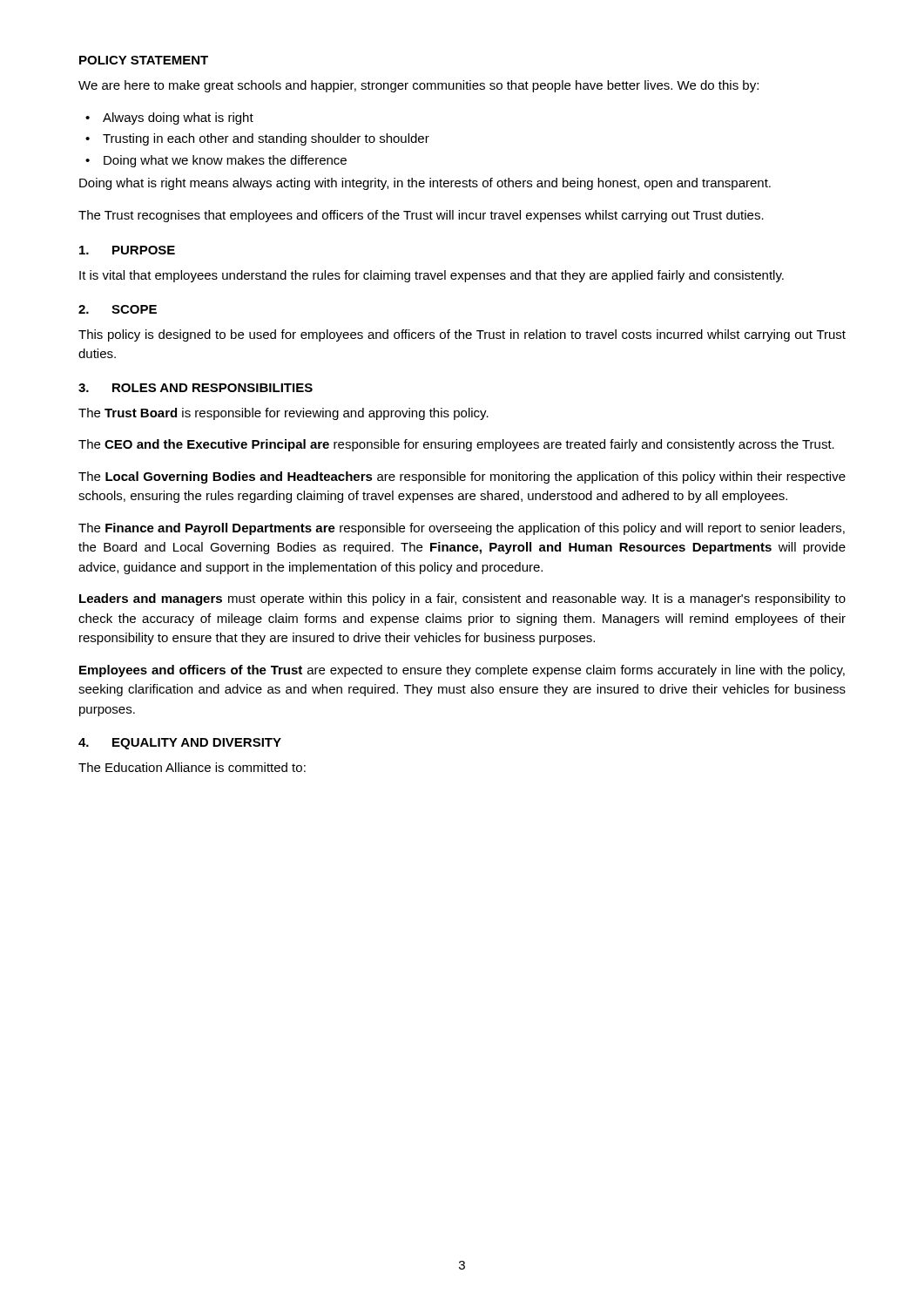924x1307 pixels.
Task: Find the section header that says "2. SCOPE"
Action: click(x=118, y=309)
